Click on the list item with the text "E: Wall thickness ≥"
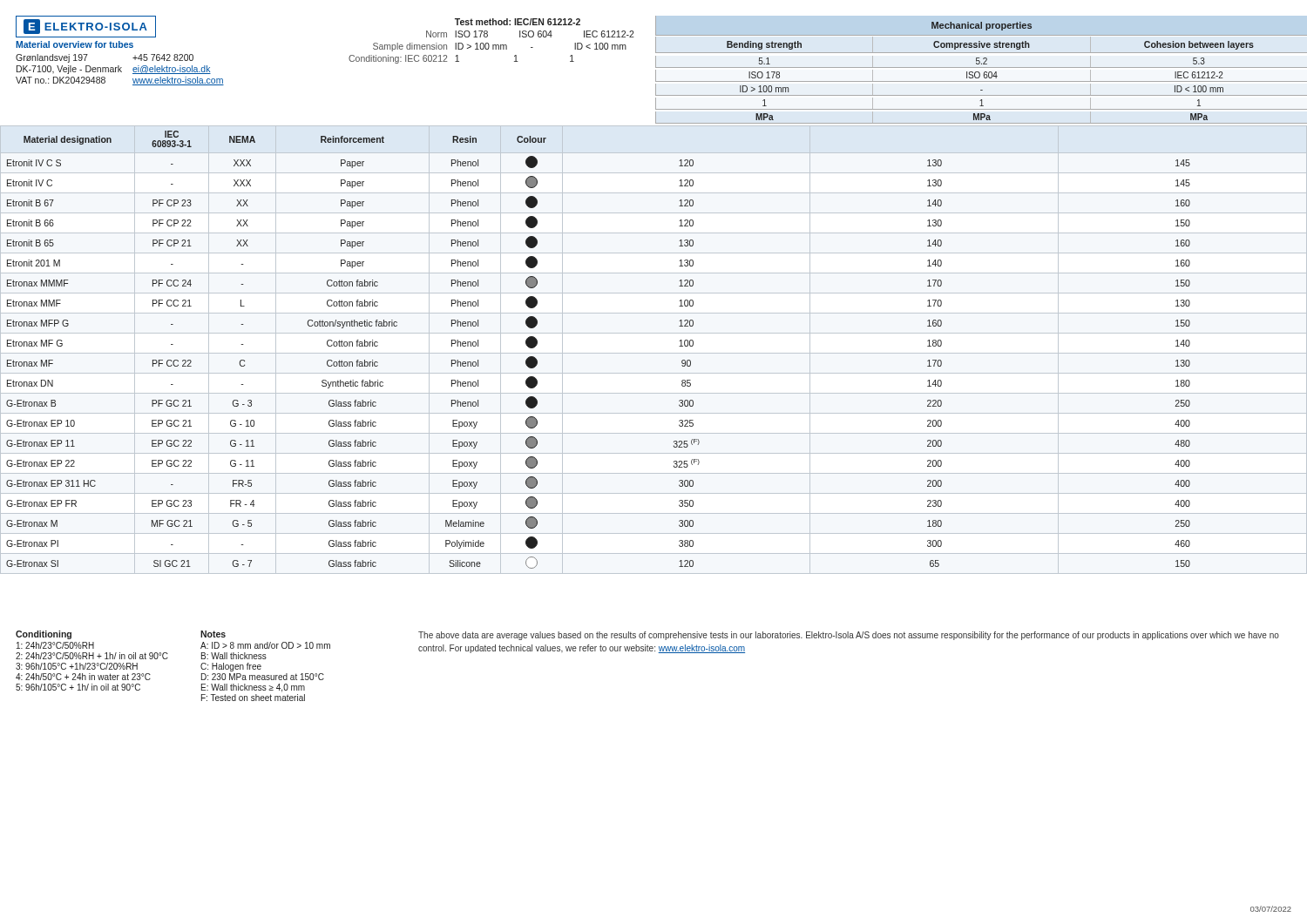The image size is (1307, 924). pyautogui.click(x=253, y=688)
